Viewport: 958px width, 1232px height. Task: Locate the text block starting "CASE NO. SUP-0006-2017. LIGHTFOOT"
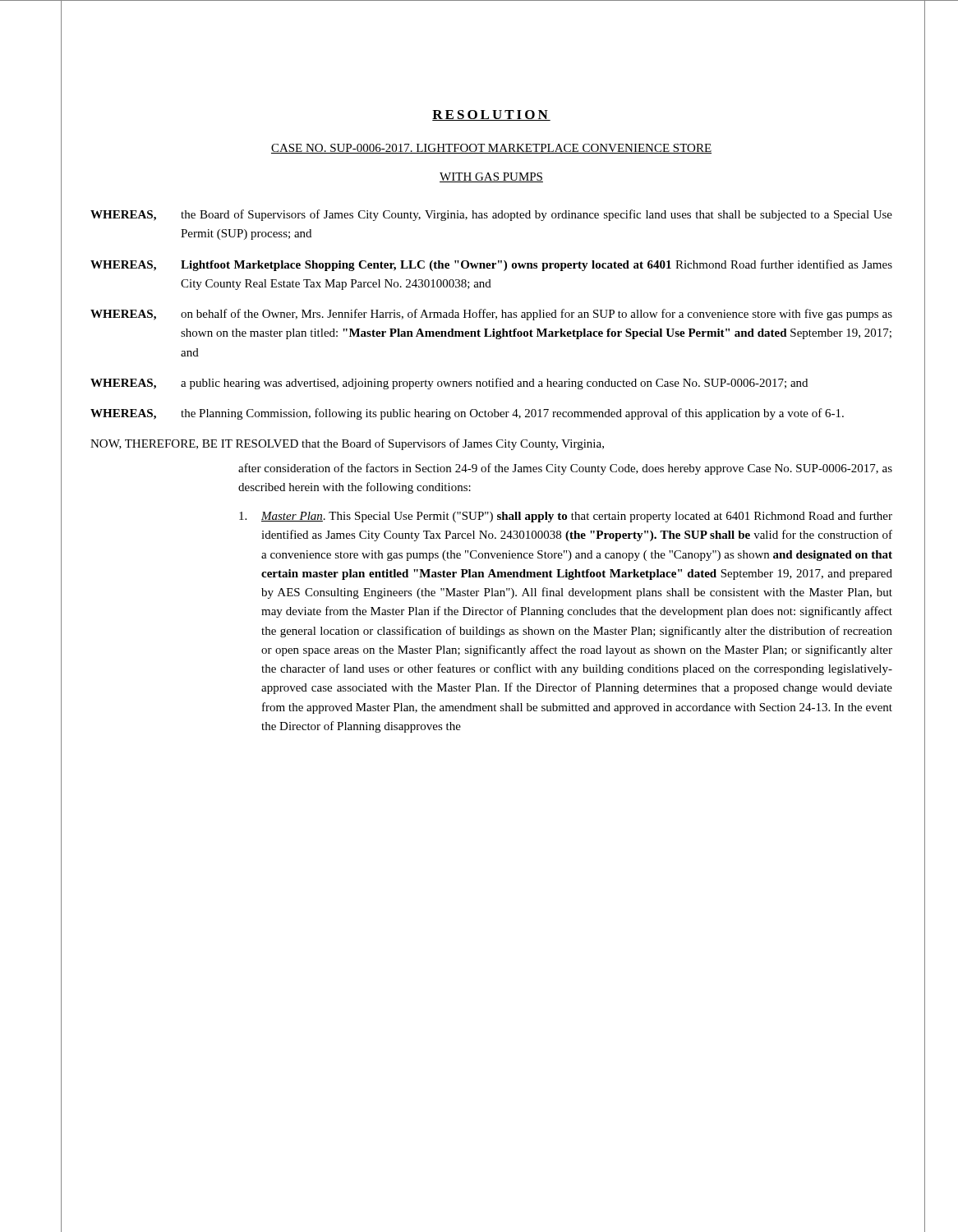pos(491,148)
